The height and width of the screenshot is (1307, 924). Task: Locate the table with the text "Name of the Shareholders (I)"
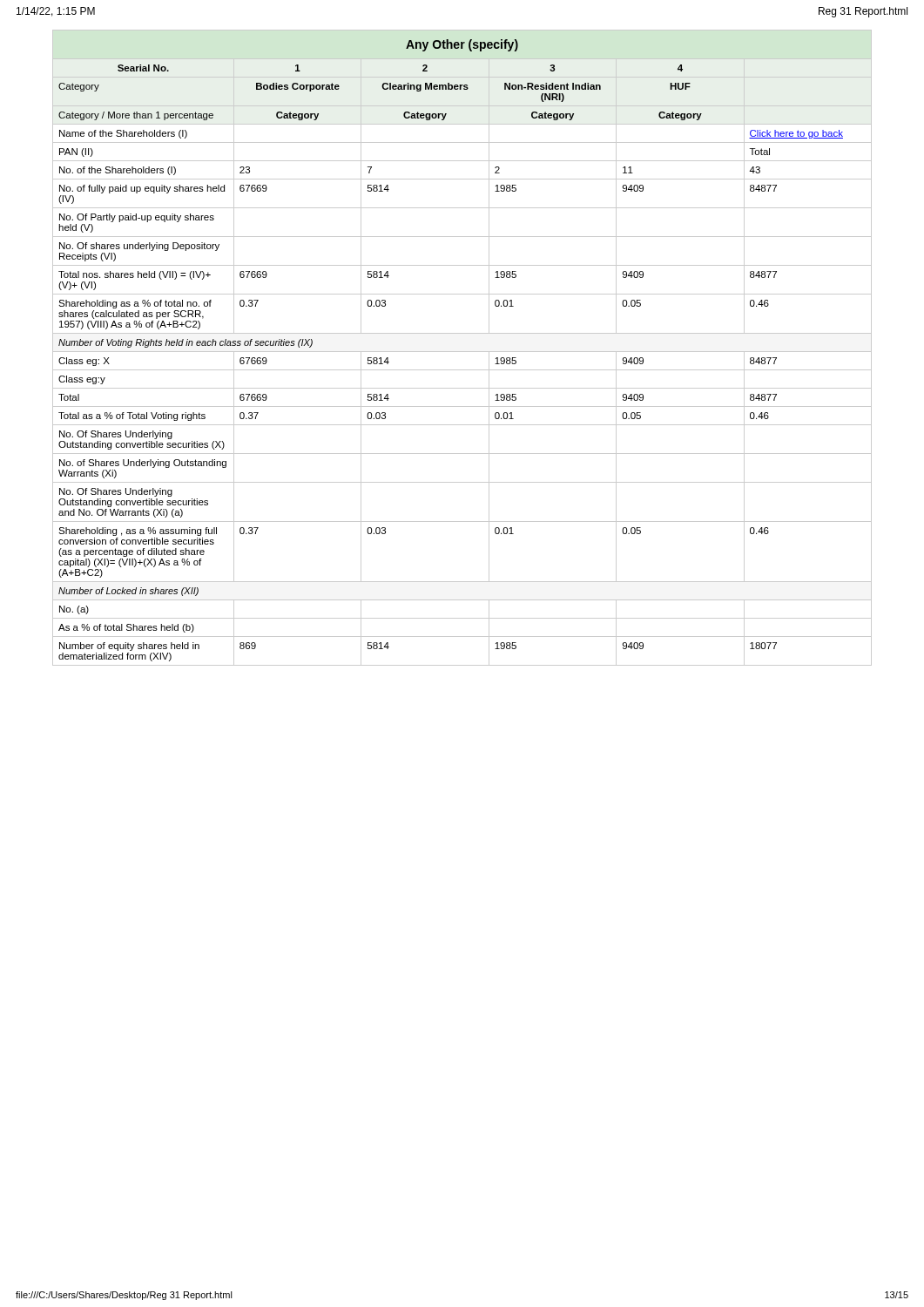coord(462,348)
